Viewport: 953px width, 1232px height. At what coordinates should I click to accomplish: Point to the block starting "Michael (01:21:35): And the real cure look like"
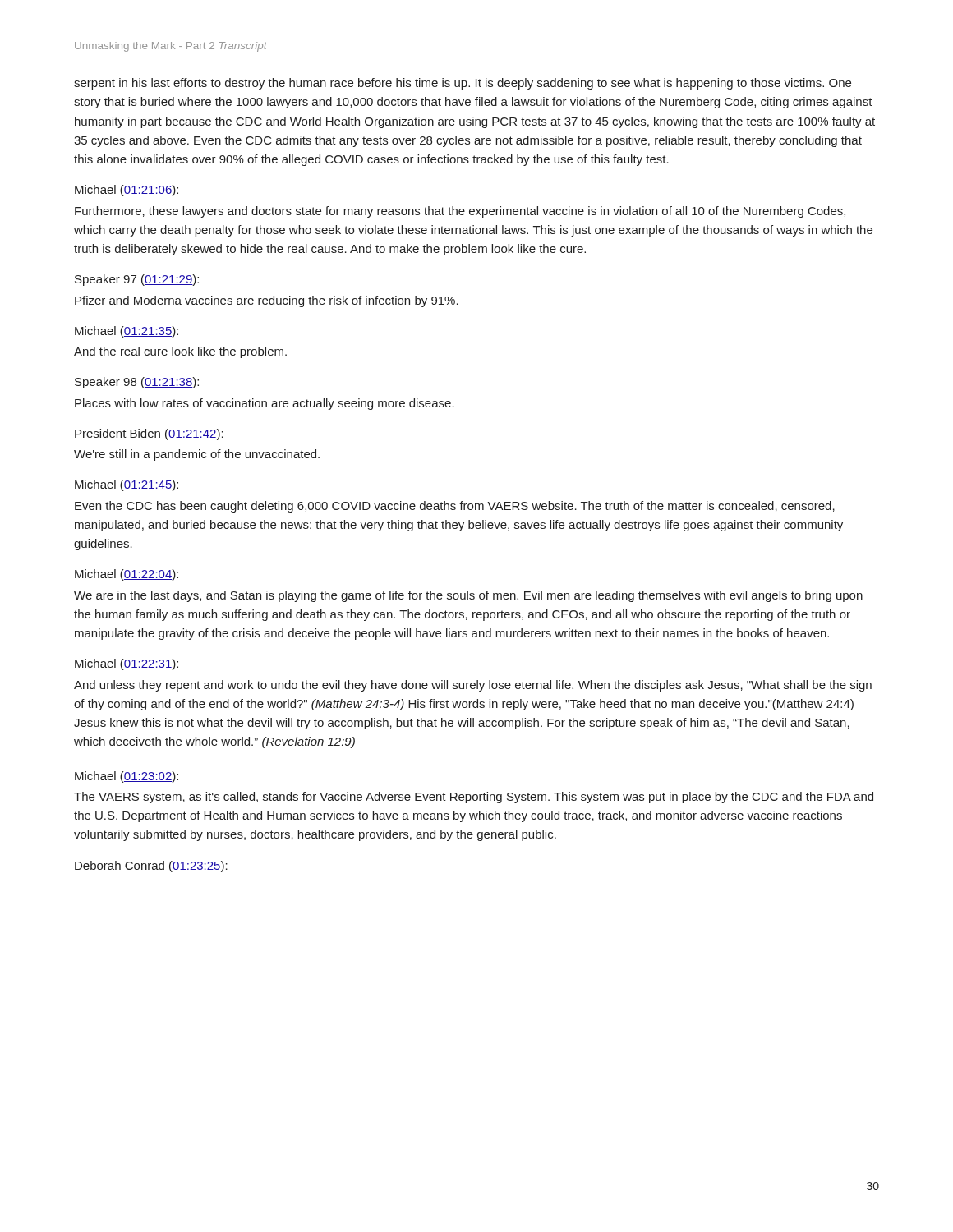point(127,332)
